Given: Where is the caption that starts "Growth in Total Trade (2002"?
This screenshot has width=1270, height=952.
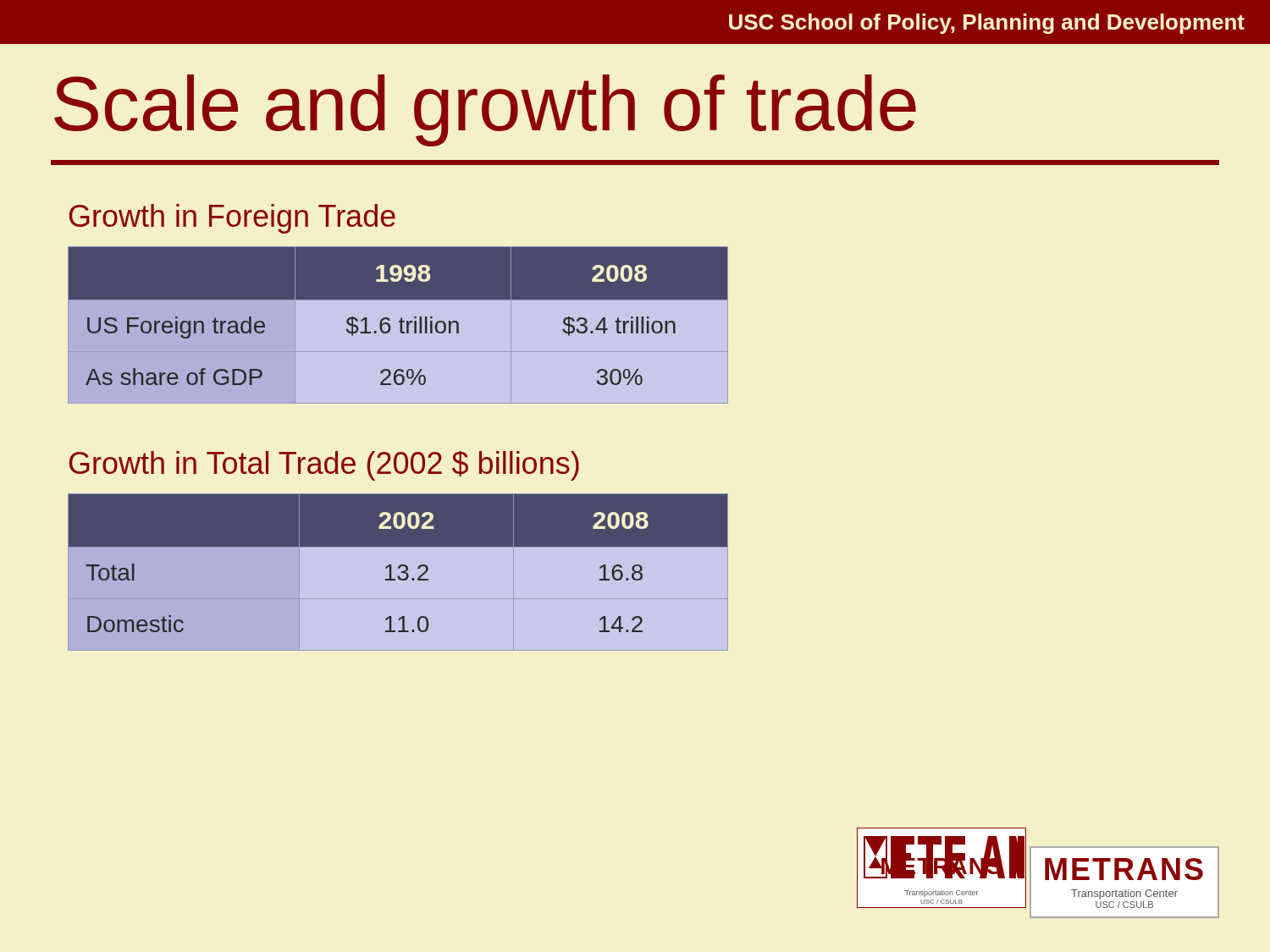Looking at the screenshot, I should [324, 463].
